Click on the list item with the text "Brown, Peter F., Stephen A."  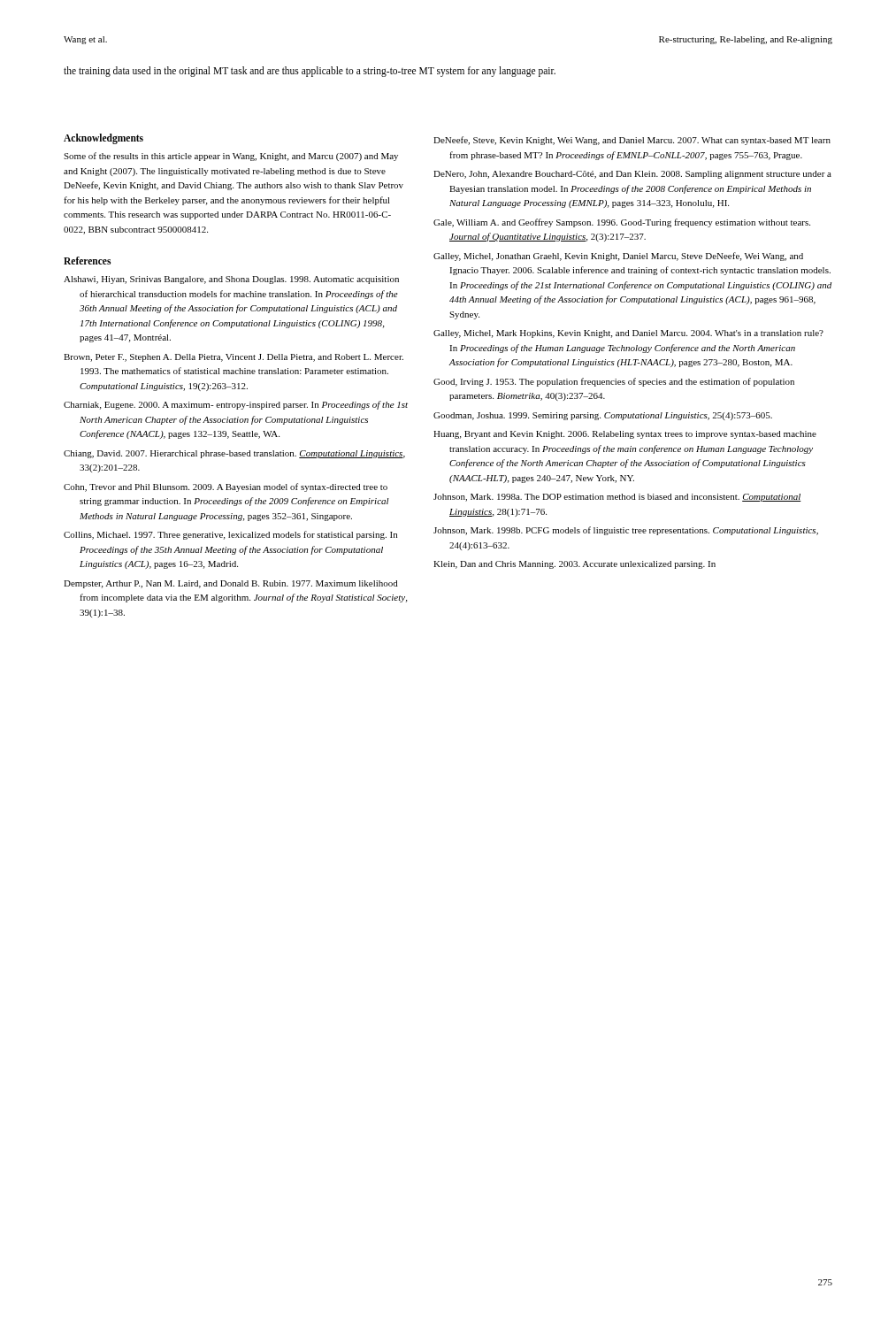[234, 371]
